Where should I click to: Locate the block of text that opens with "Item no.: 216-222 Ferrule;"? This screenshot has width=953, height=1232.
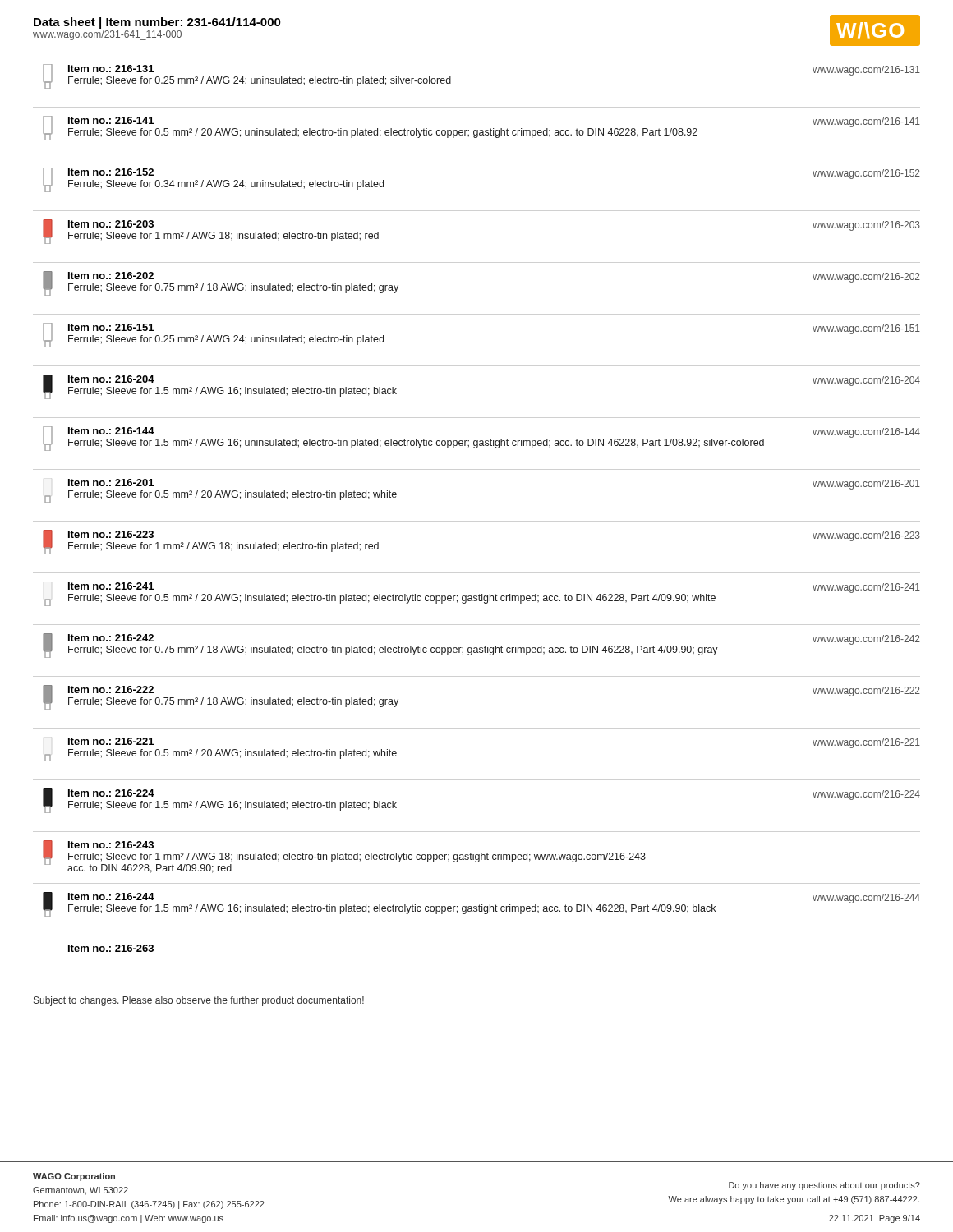(134, 699)
